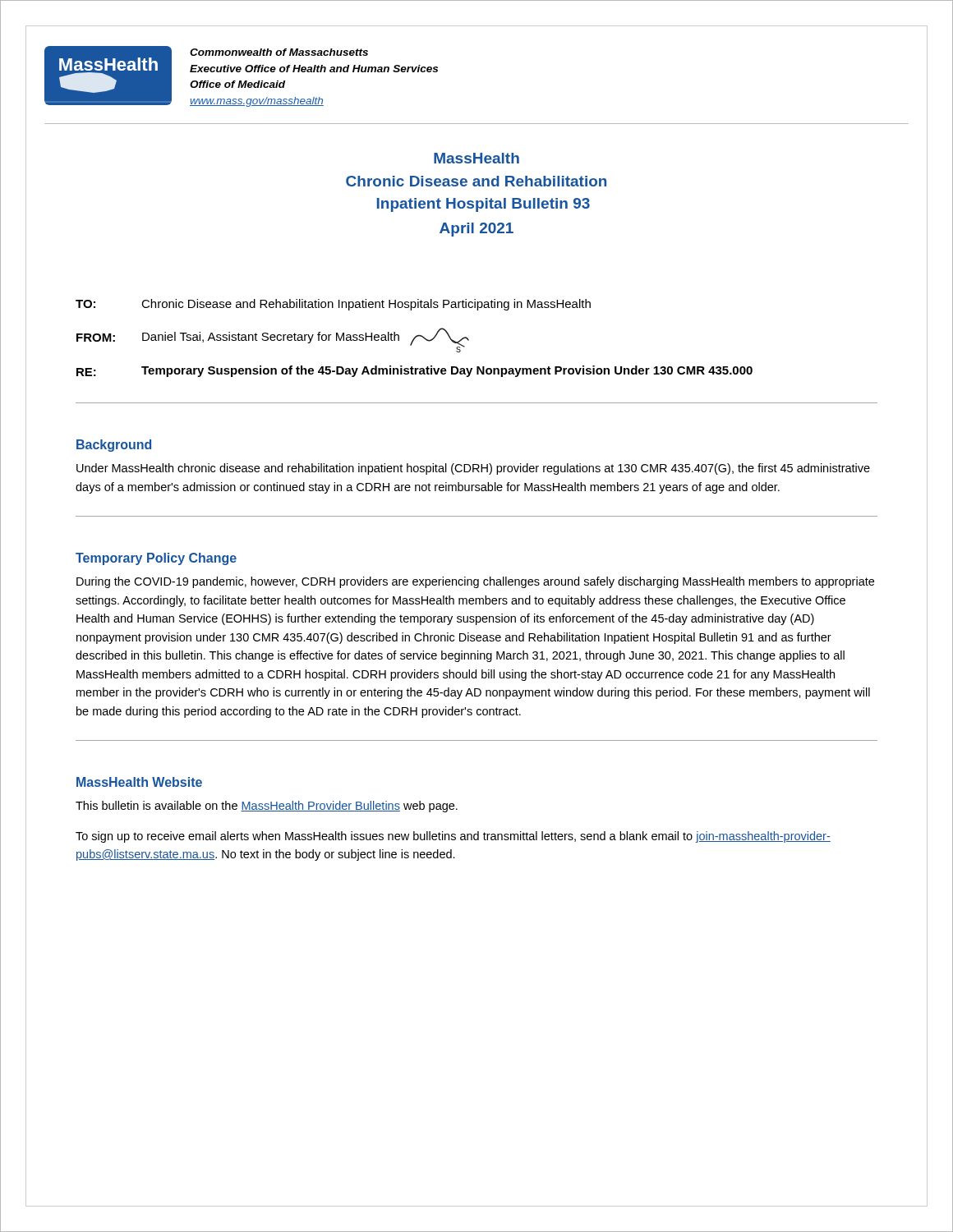The width and height of the screenshot is (953, 1232).
Task: Point to the text block starting "TO: Chronic Disease and"
Action: pyautogui.click(x=476, y=304)
